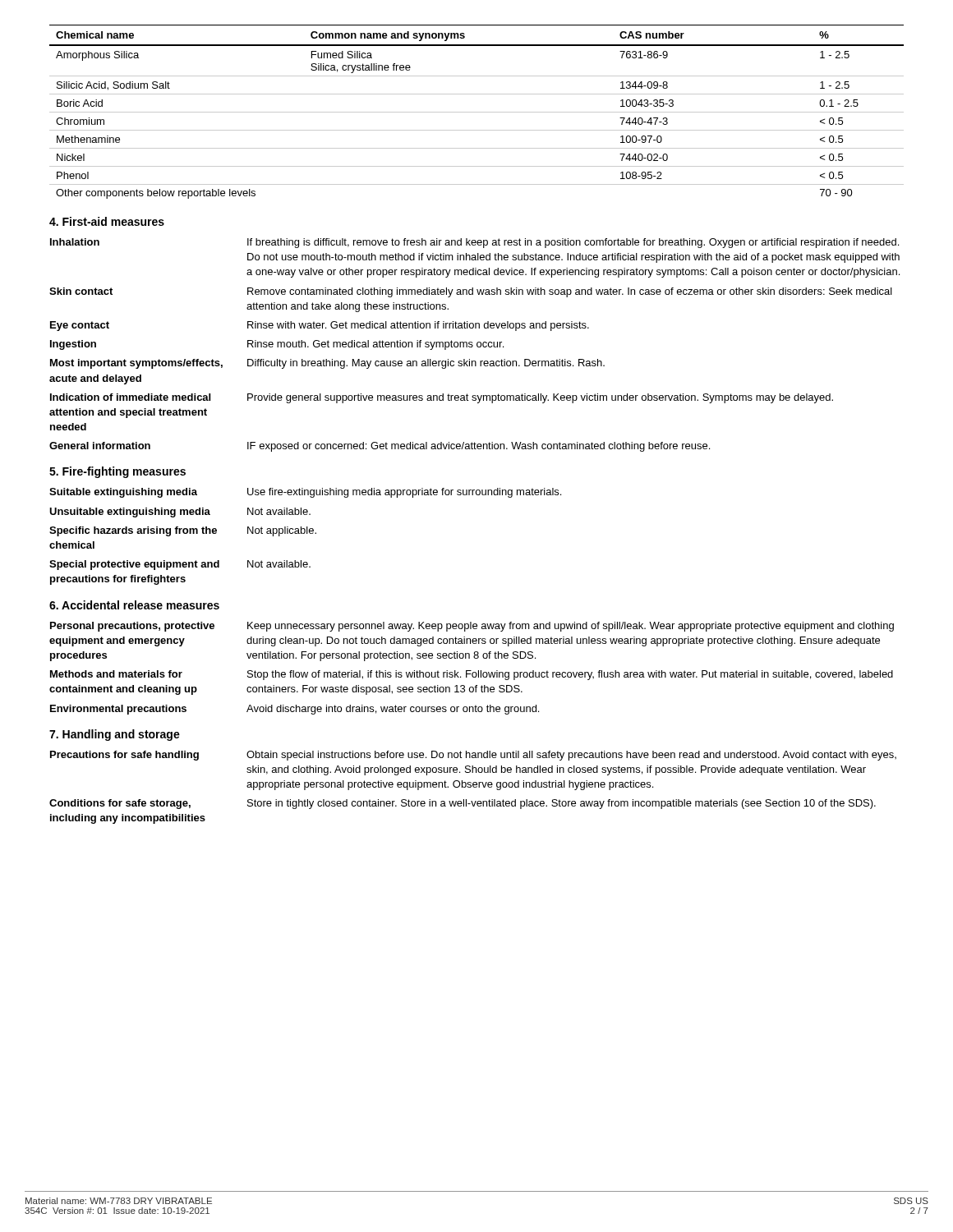Point to the block beginning "Remove contaminated clothing immediately and"

click(x=569, y=298)
